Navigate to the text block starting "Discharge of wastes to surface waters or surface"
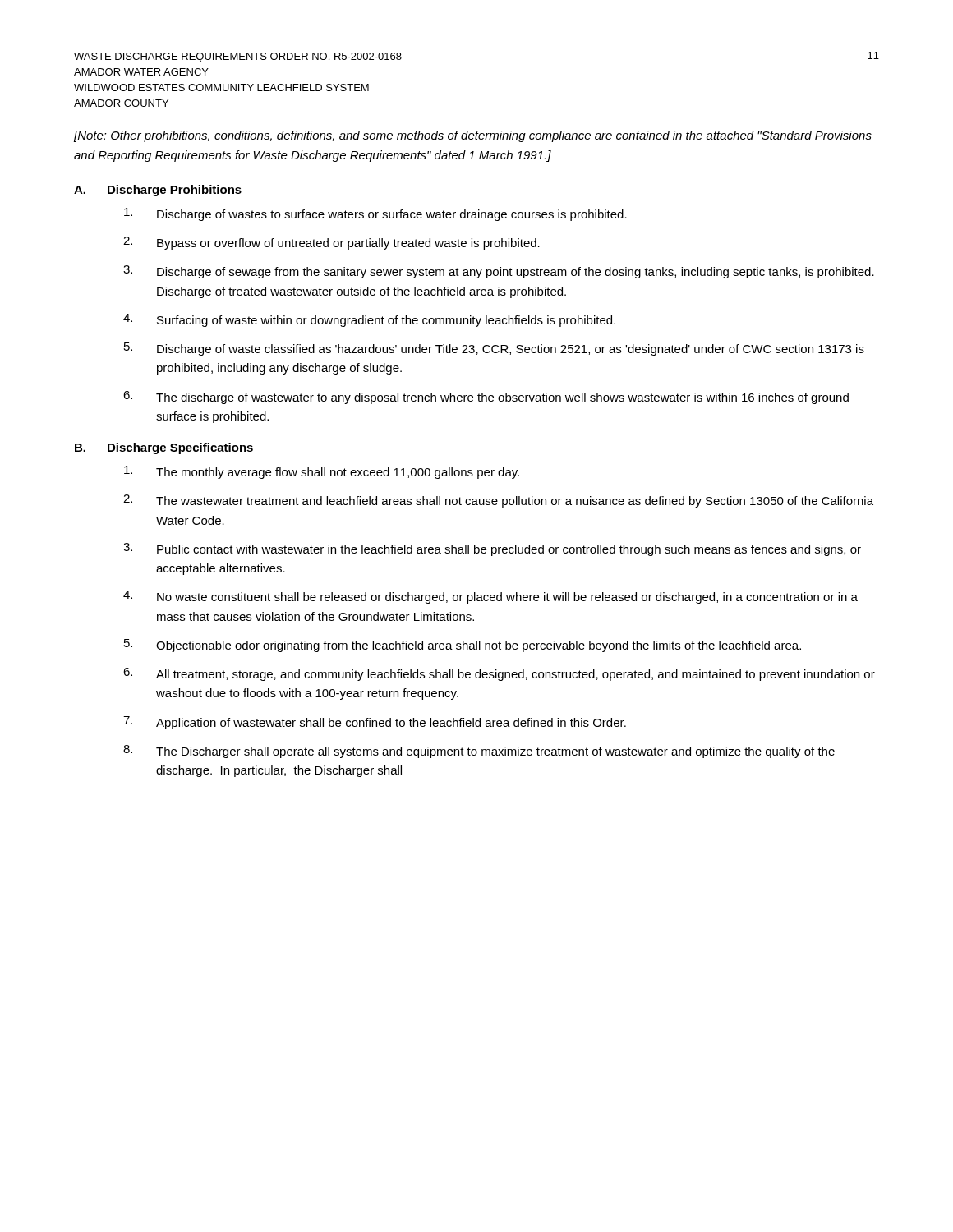Viewport: 953px width, 1232px height. click(375, 214)
